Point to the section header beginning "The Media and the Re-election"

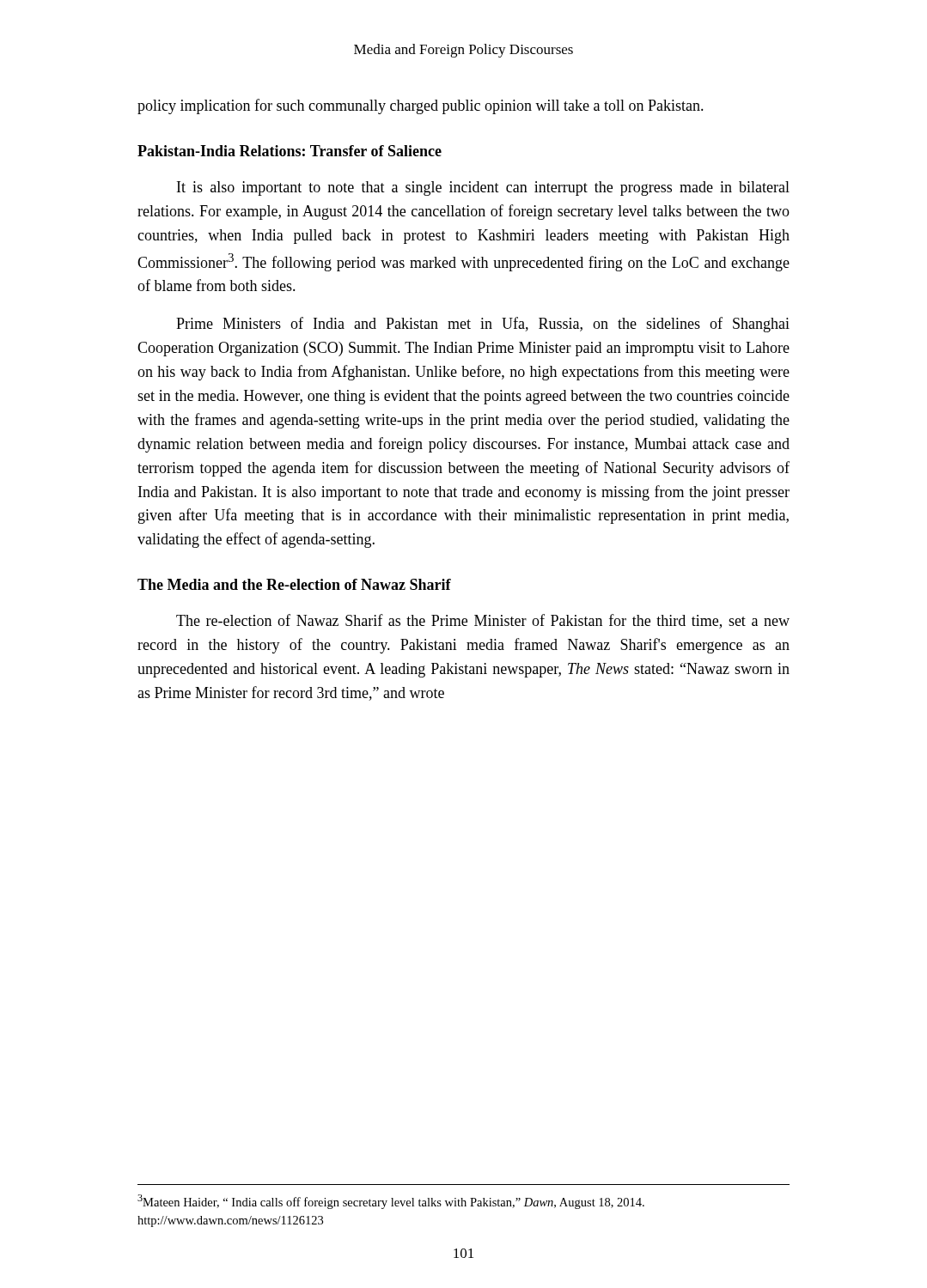click(x=294, y=585)
